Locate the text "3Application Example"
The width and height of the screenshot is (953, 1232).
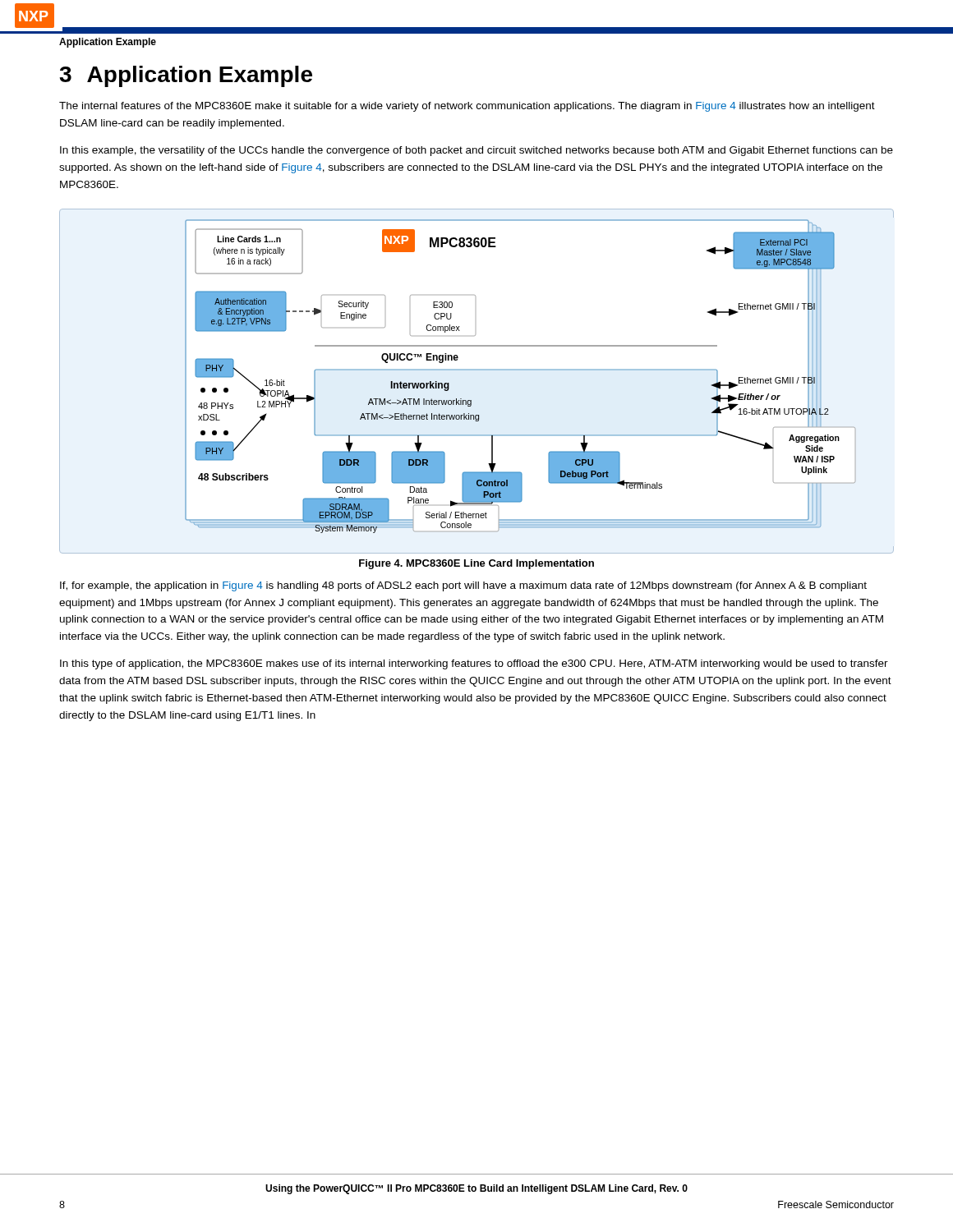click(186, 74)
